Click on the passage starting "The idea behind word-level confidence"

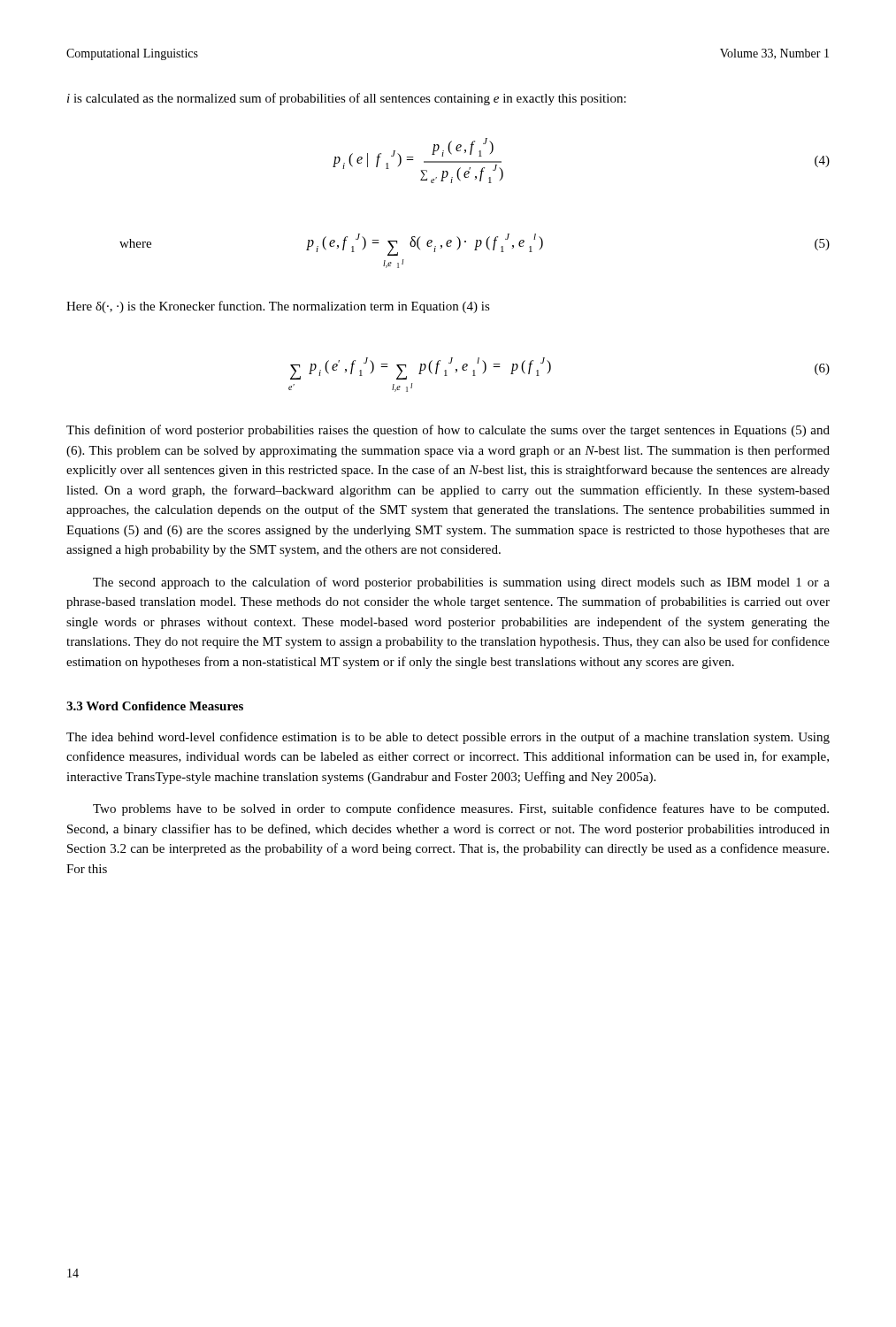point(448,757)
